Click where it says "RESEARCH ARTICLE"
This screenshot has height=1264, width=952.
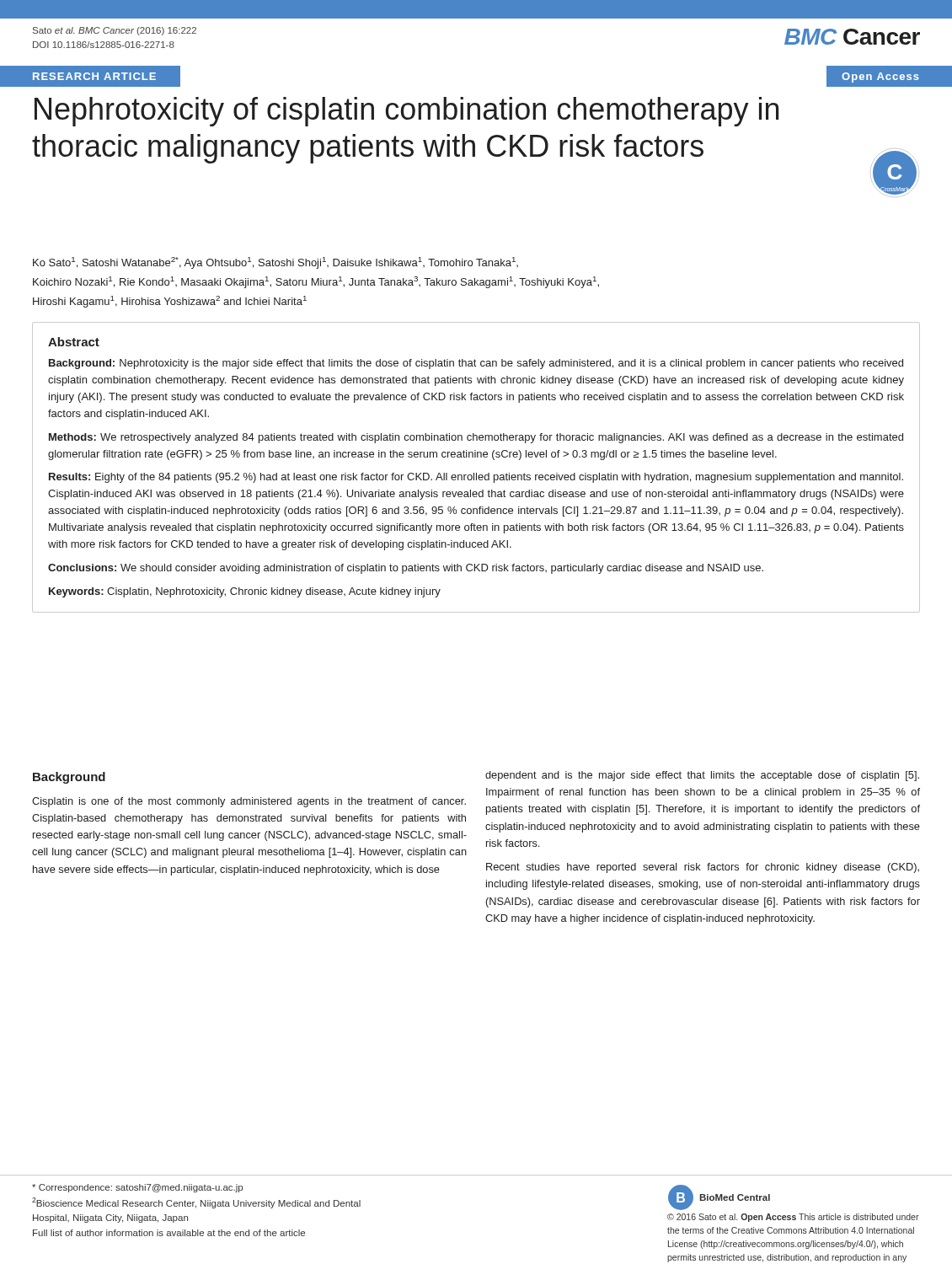tap(95, 76)
